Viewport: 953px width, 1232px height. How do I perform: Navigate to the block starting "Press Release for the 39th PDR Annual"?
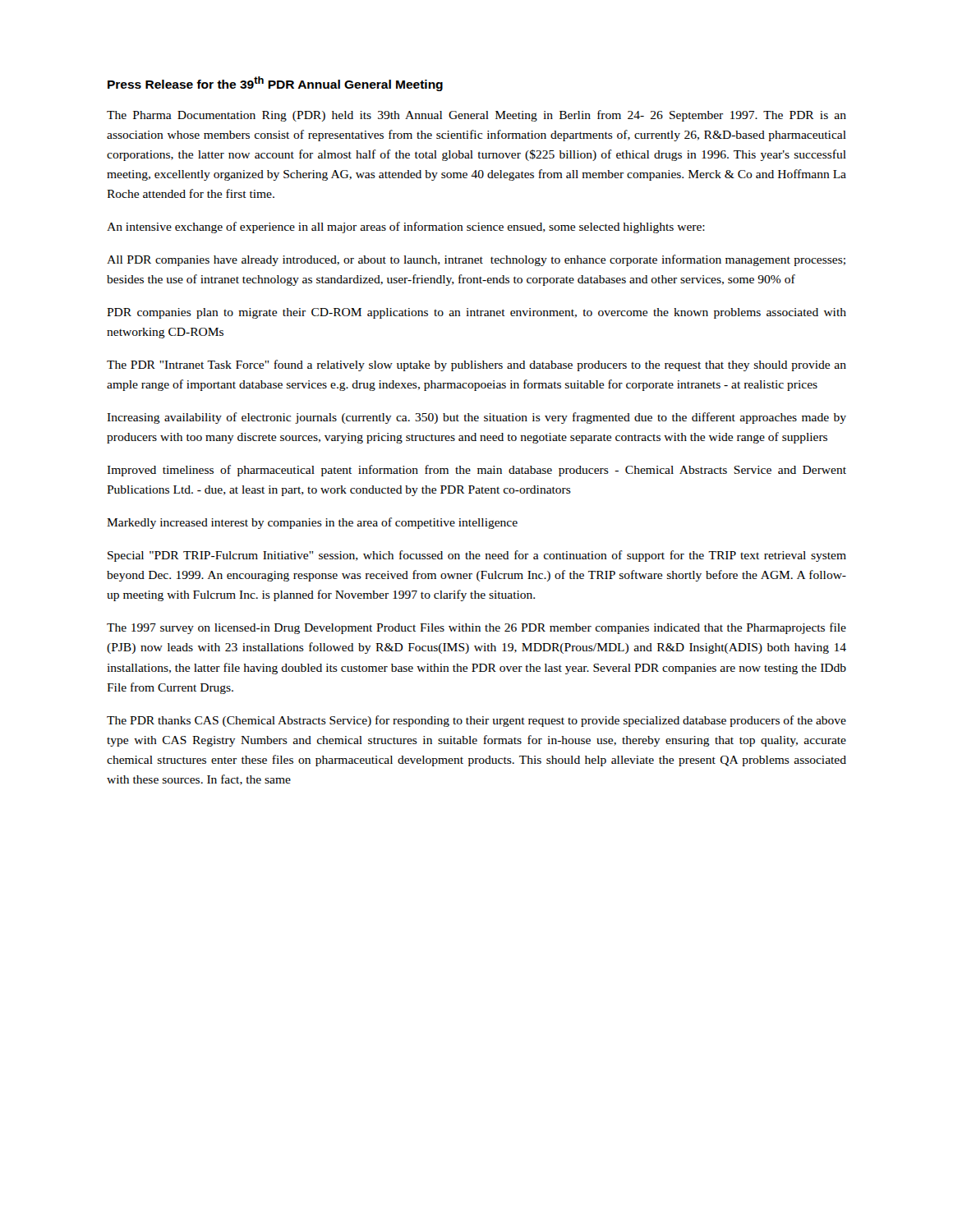tap(275, 83)
